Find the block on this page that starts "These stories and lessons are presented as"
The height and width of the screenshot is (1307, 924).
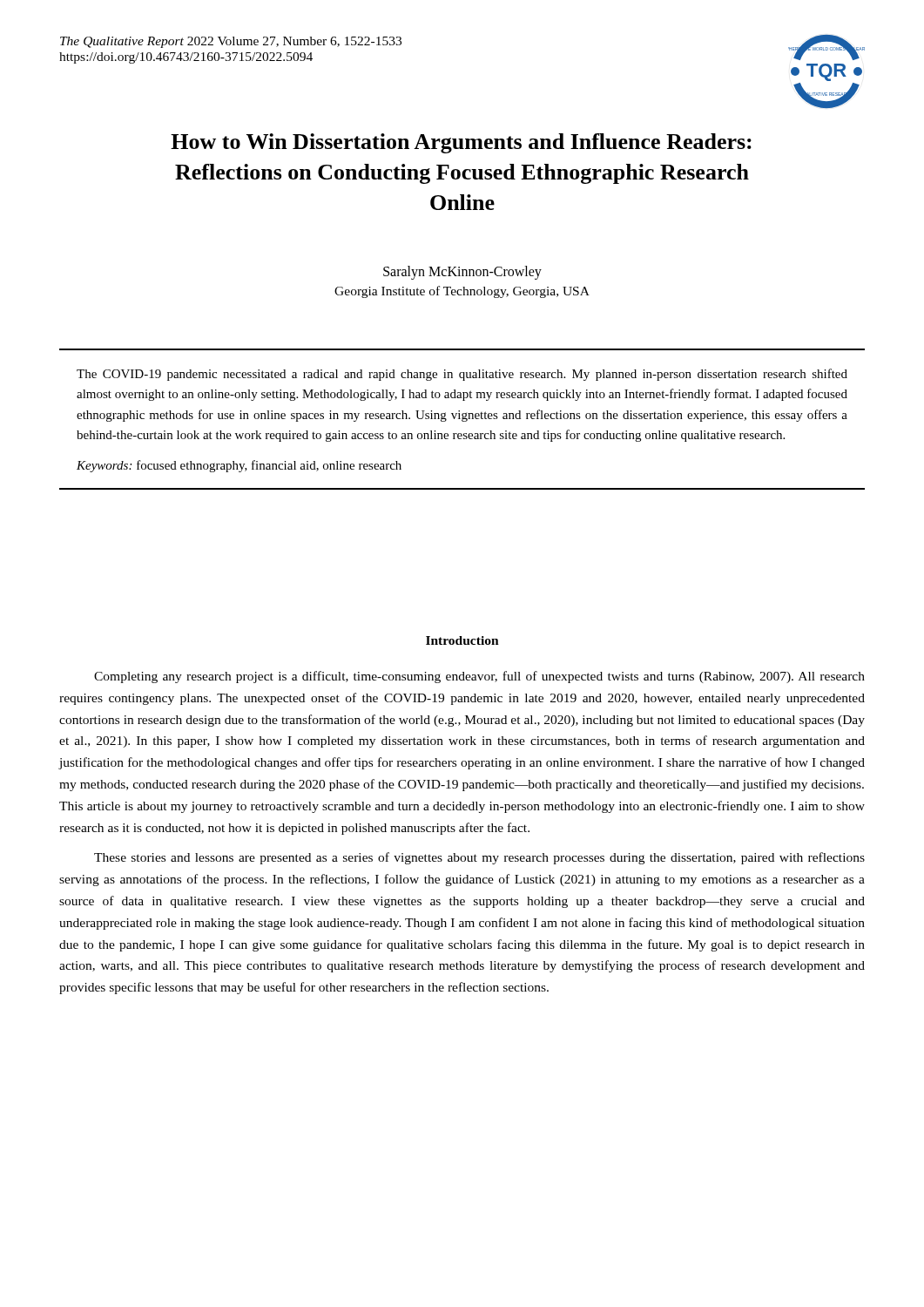pos(462,922)
